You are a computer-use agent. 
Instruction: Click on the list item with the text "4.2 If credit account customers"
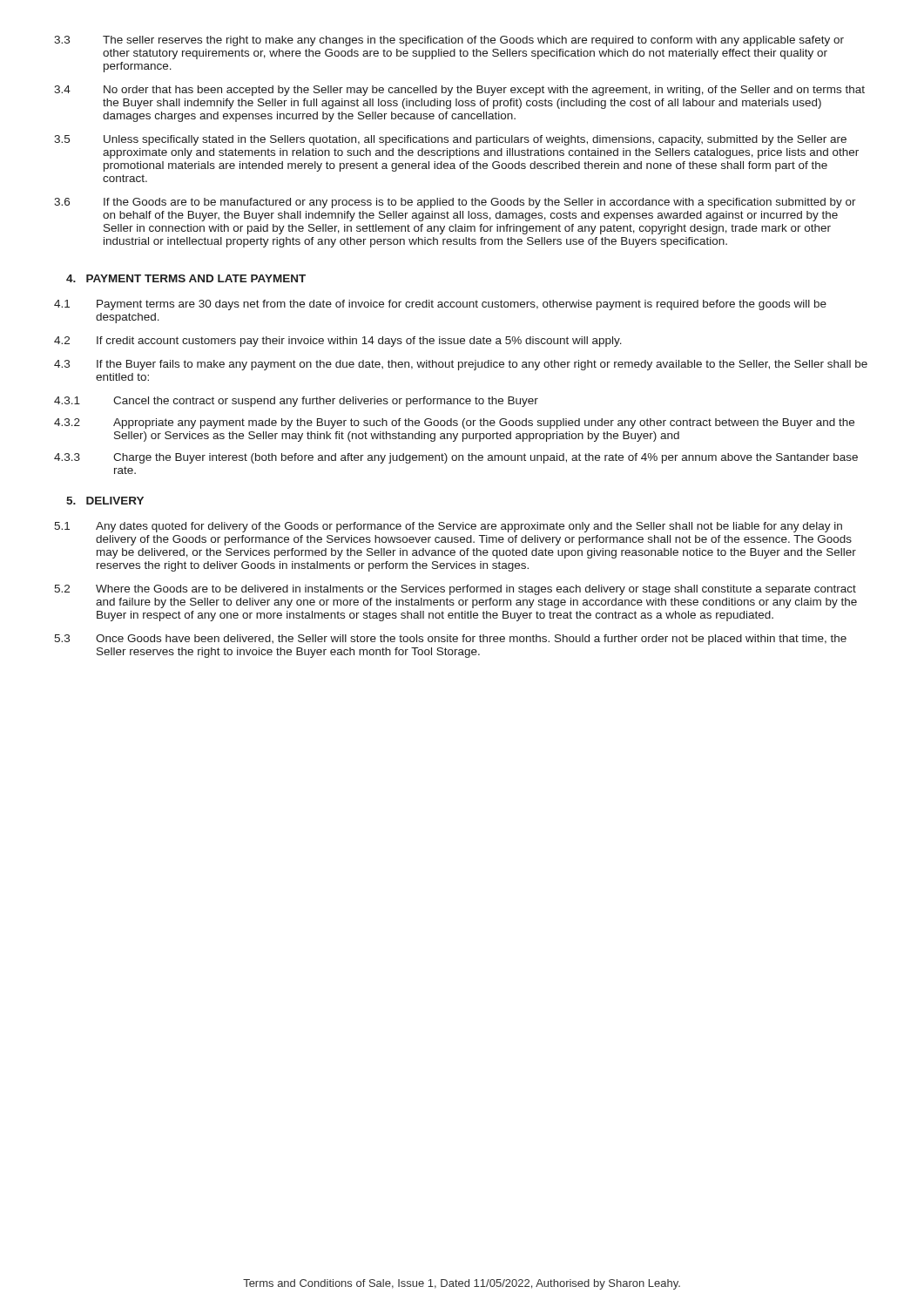pyautogui.click(x=462, y=340)
